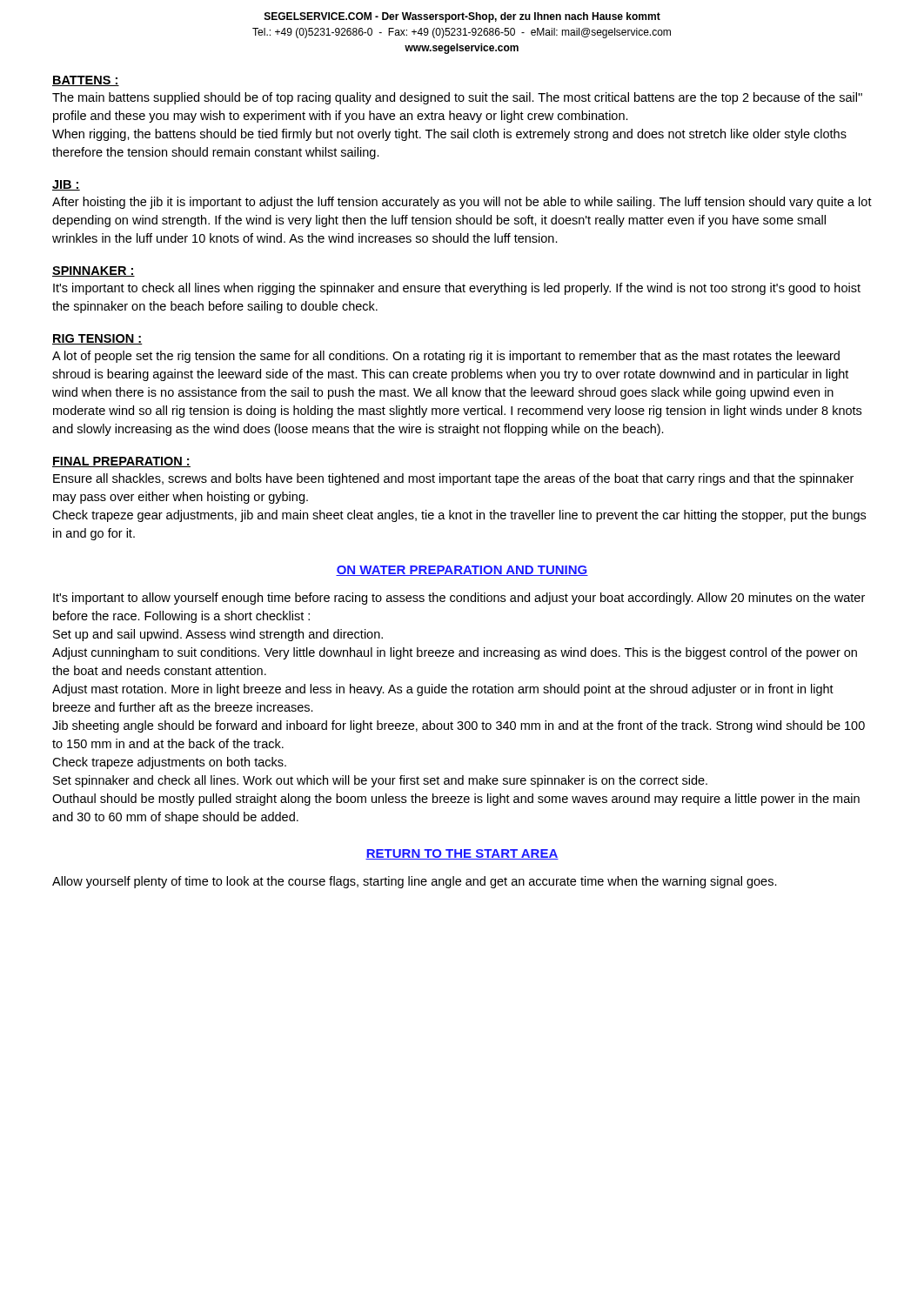Locate the text "RETURN TO THE START AREA"

pyautogui.click(x=462, y=853)
